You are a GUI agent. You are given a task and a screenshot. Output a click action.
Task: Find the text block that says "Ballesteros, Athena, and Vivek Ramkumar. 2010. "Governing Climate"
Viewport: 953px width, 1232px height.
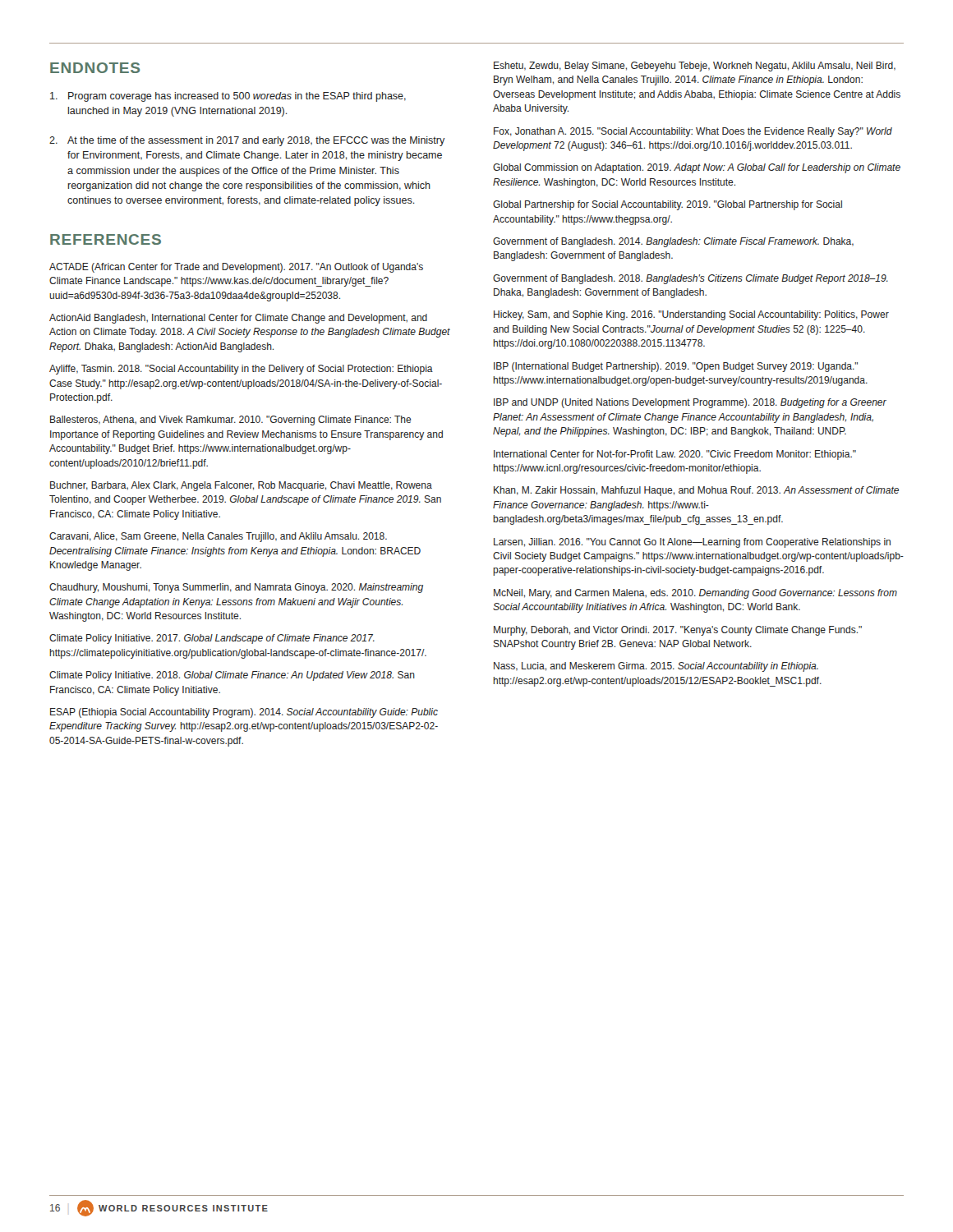coord(246,441)
